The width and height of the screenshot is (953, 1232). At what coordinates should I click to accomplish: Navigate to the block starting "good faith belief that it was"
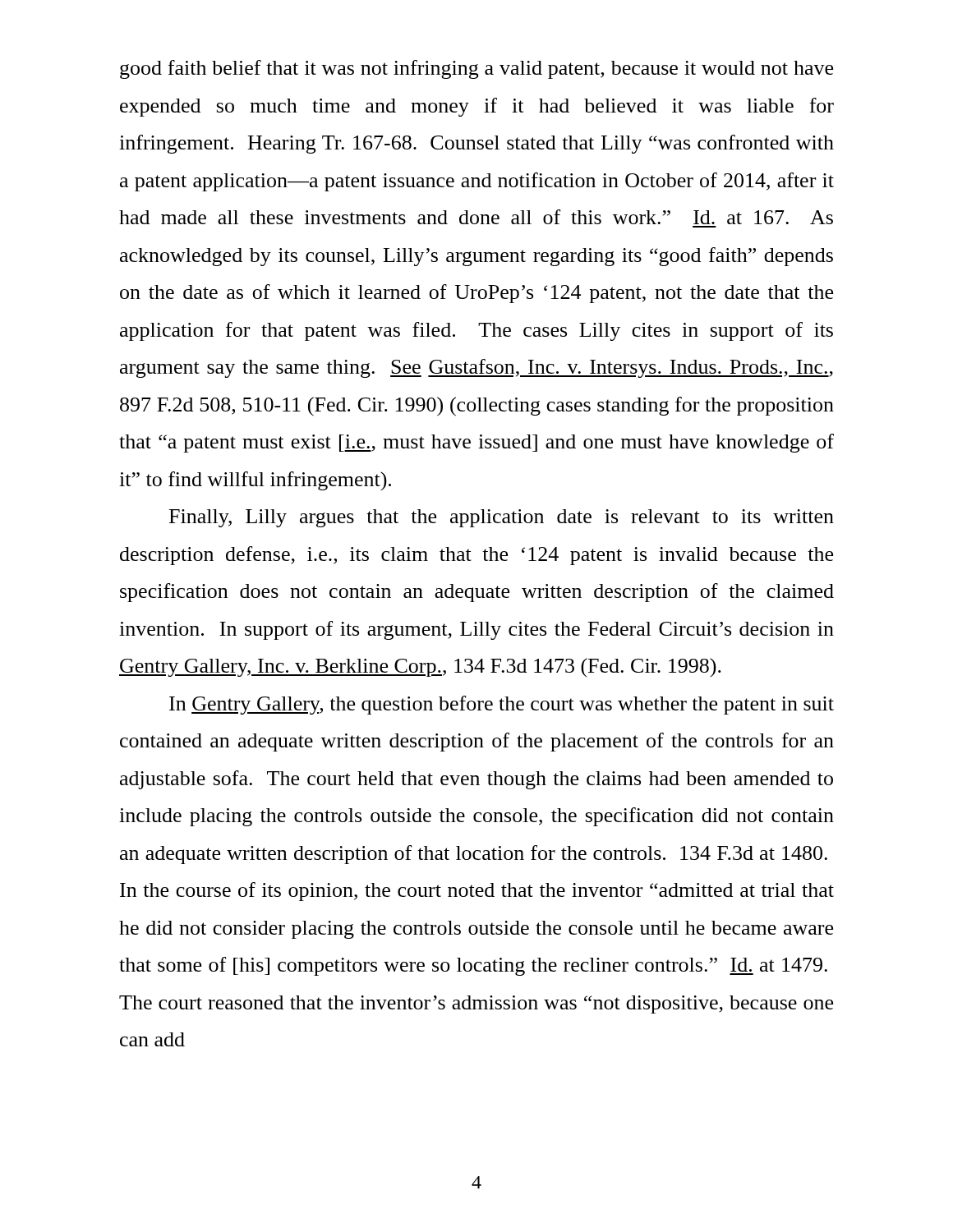[x=476, y=274]
